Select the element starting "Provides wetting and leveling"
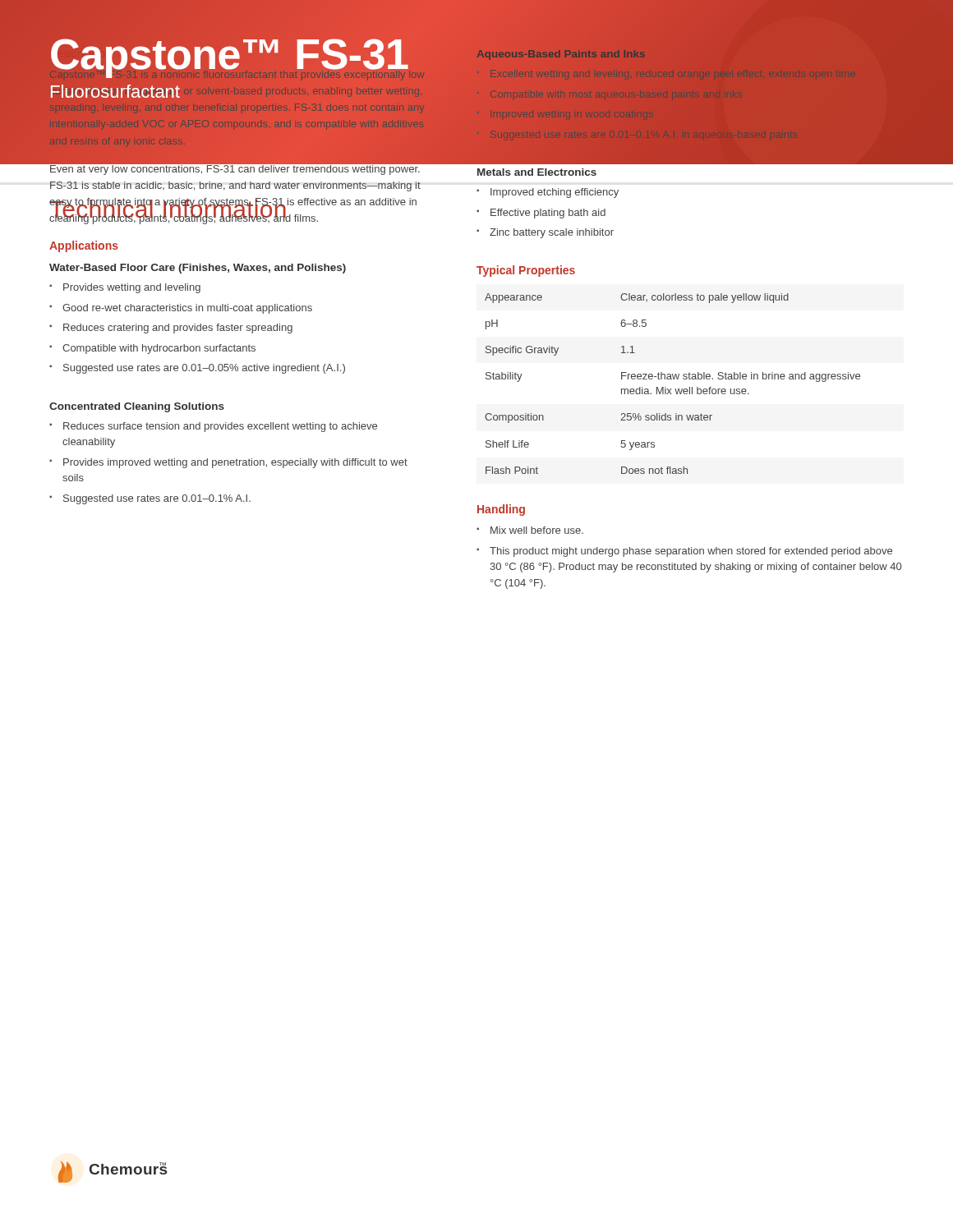This screenshot has height=1232, width=953. pyautogui.click(x=132, y=287)
